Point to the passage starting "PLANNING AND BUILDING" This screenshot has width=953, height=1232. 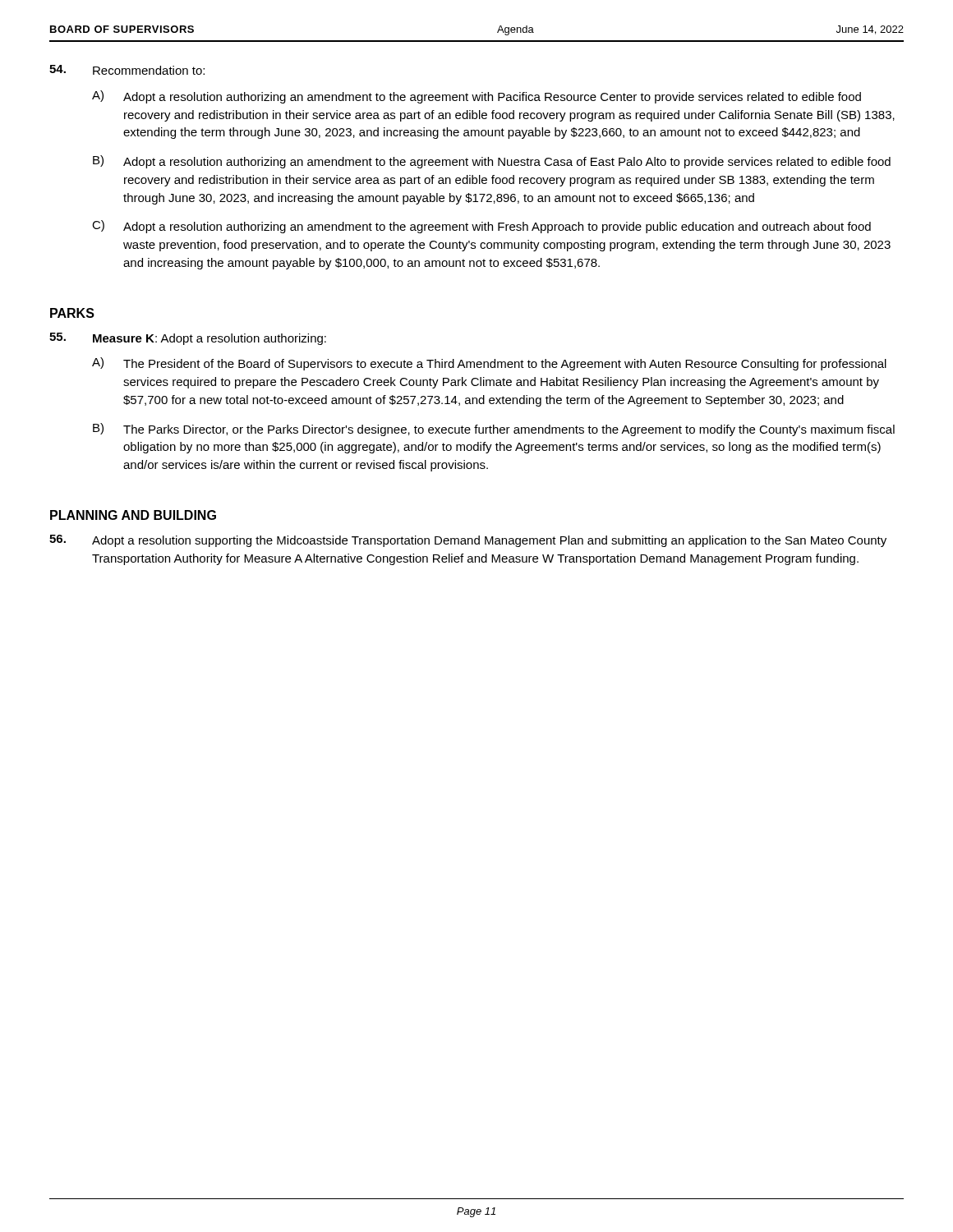pos(133,515)
